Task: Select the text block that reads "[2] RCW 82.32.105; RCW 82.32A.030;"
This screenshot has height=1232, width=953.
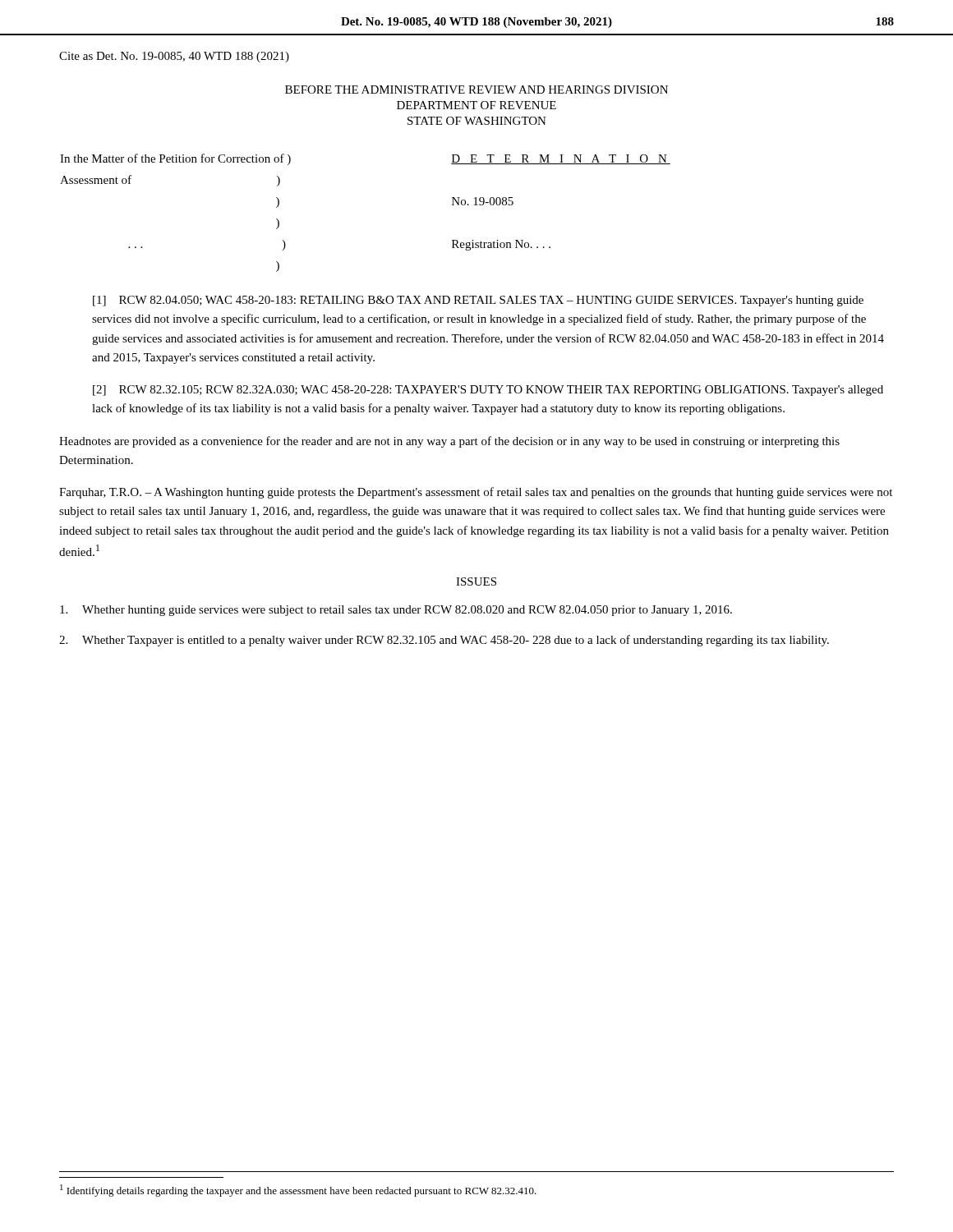Action: pos(493,399)
